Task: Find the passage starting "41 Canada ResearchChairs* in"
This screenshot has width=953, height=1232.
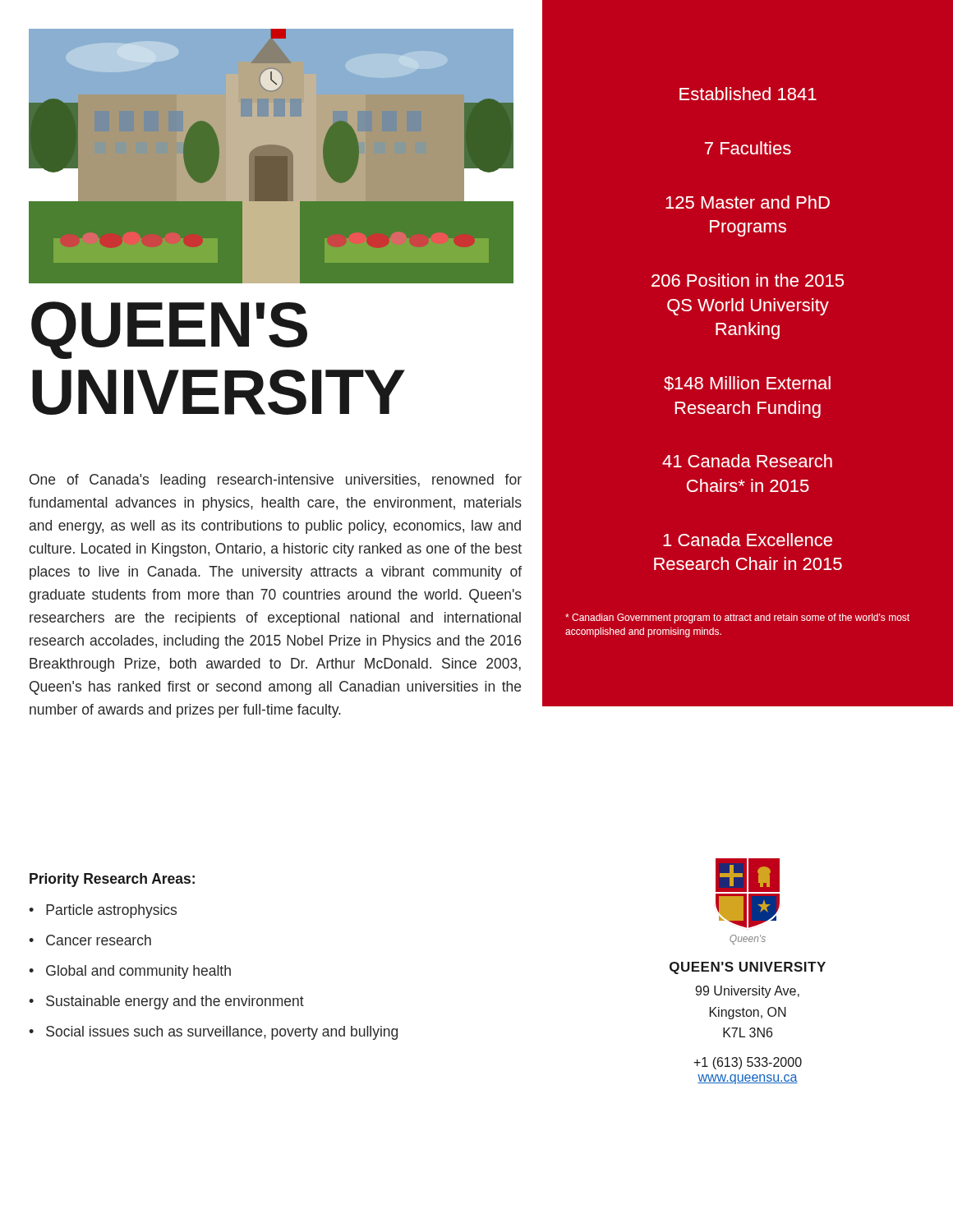Action: pyautogui.click(x=748, y=474)
